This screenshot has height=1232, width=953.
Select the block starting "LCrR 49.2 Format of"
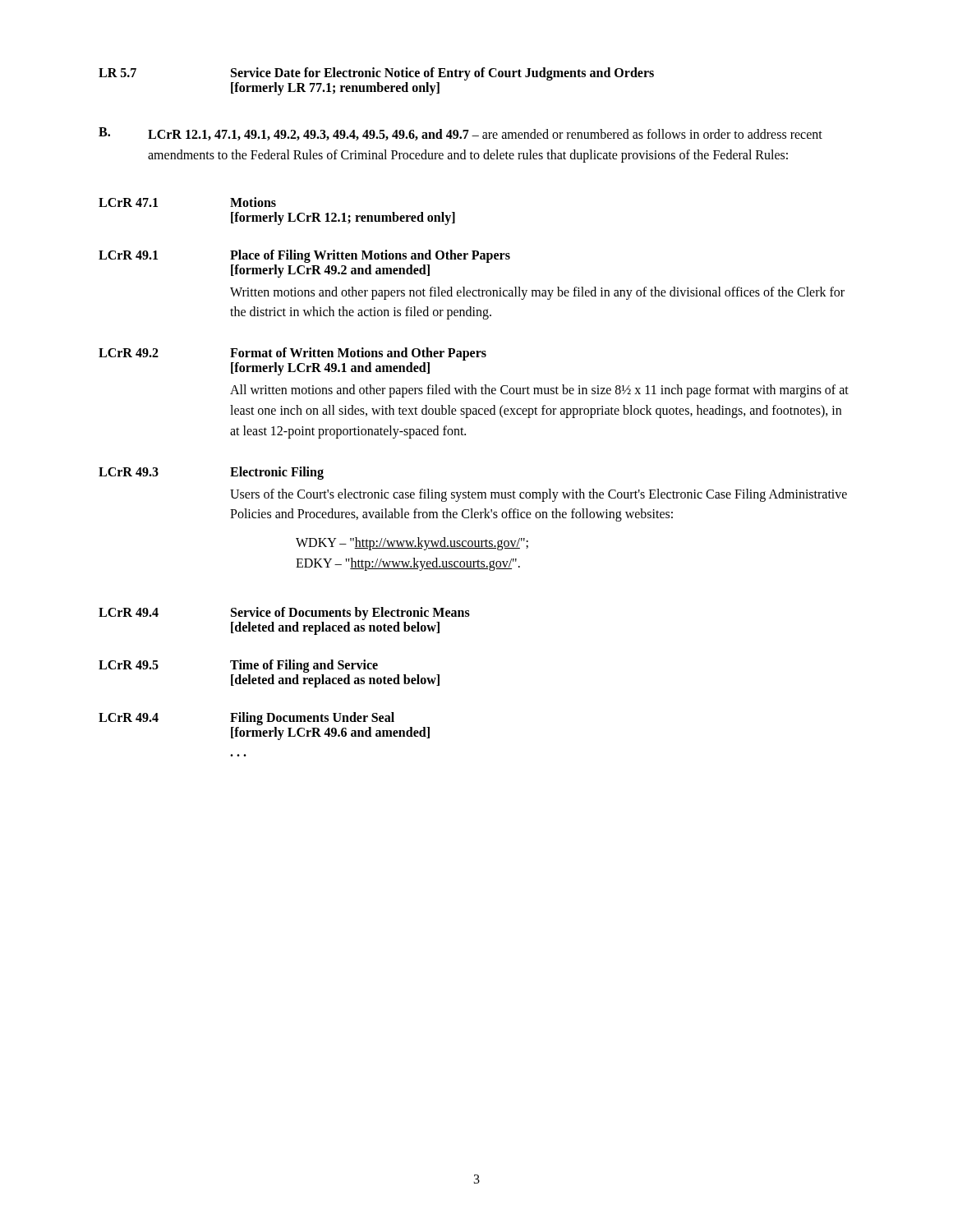click(476, 394)
